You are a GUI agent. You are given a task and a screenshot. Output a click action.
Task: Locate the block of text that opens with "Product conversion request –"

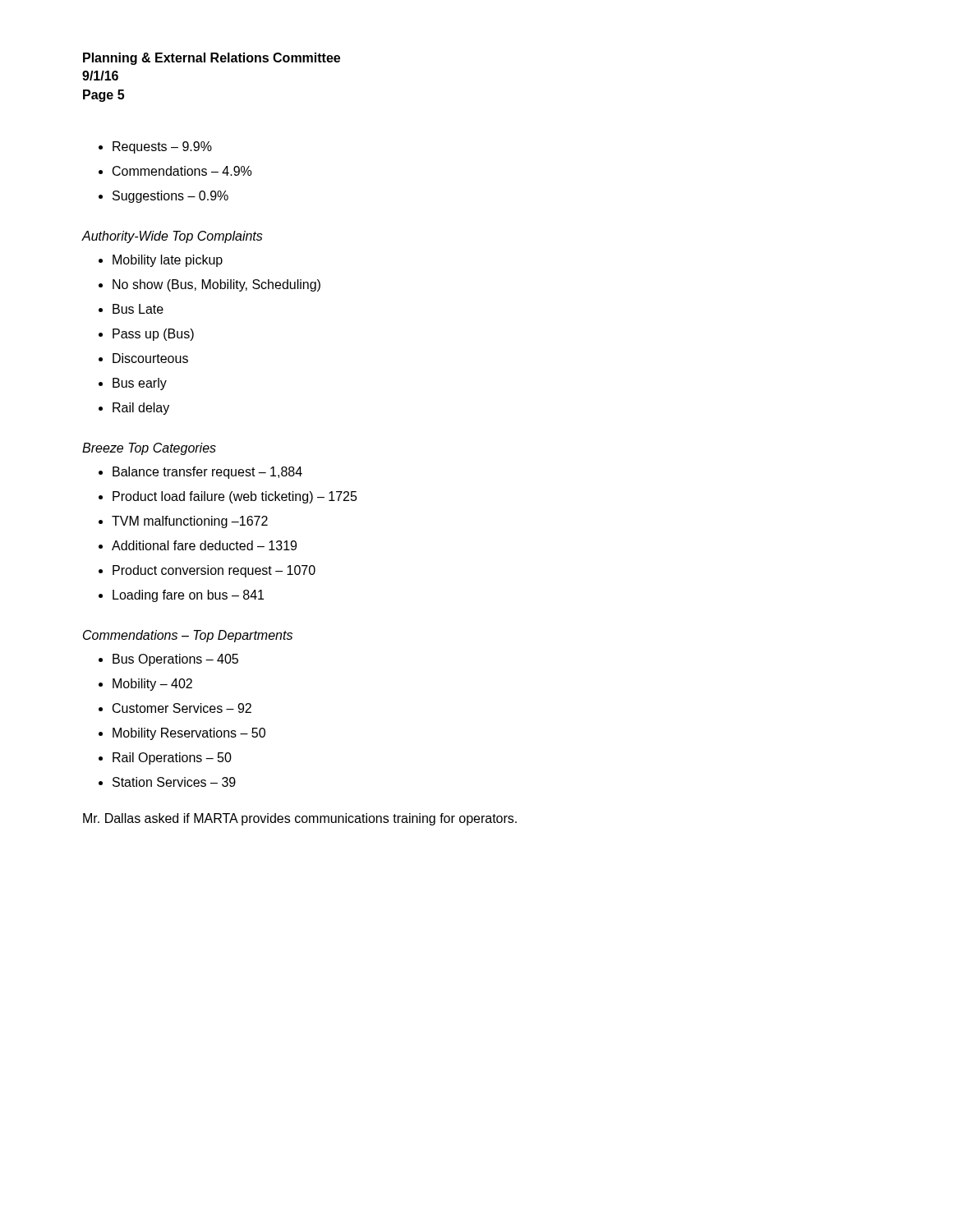coord(214,571)
